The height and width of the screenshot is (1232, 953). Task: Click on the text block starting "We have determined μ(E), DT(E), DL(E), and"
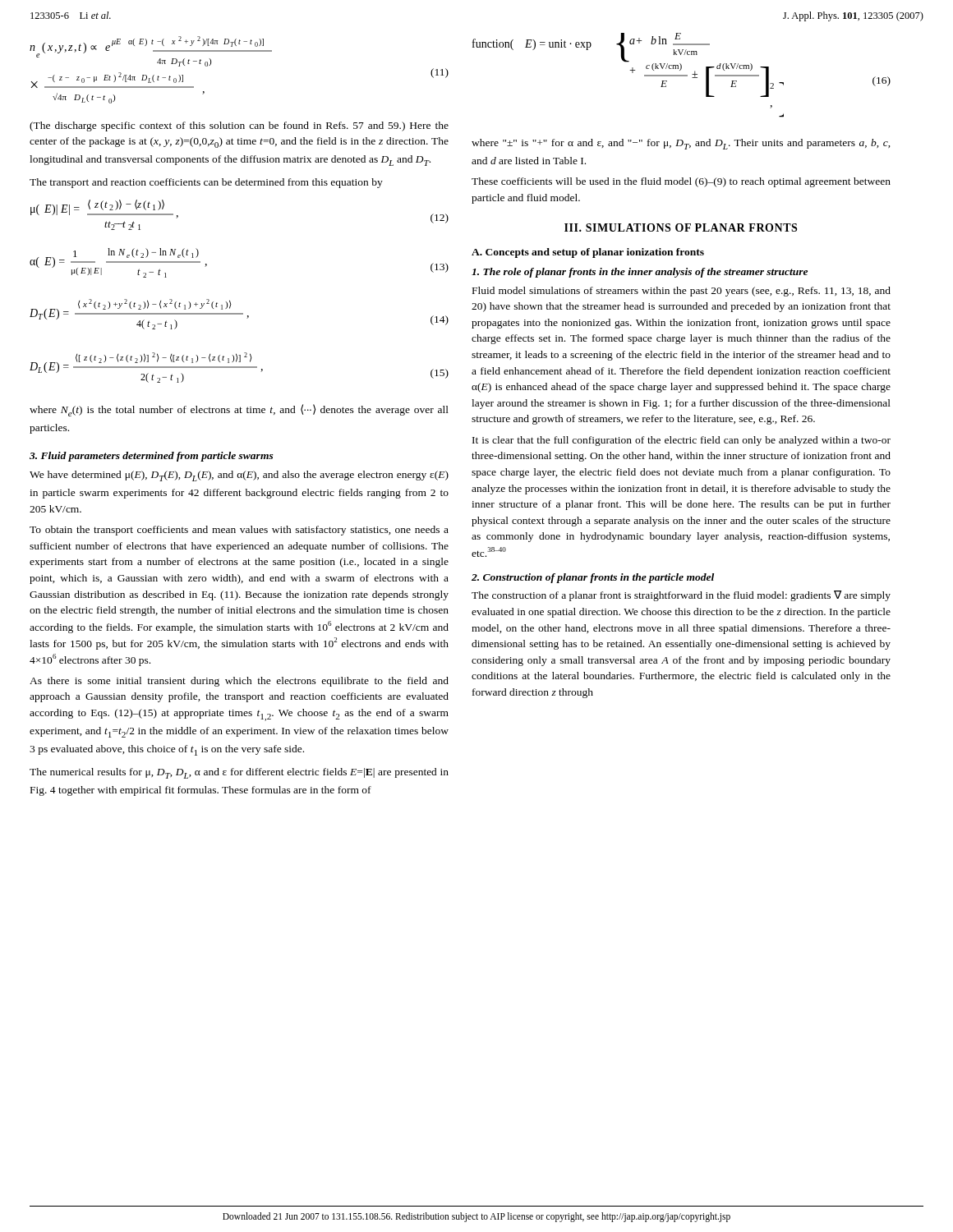239,492
